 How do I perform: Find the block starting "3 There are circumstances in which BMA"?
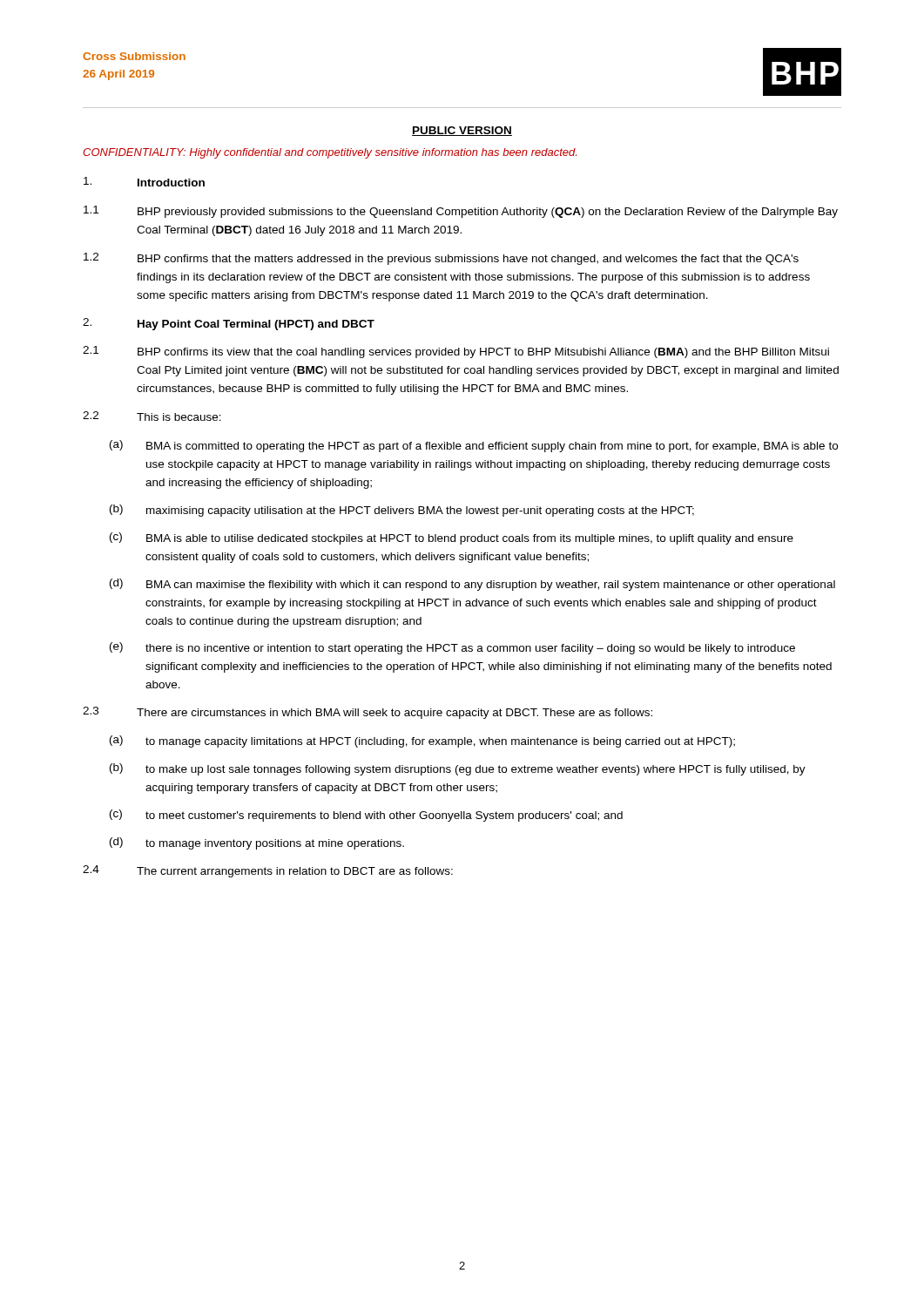point(462,713)
